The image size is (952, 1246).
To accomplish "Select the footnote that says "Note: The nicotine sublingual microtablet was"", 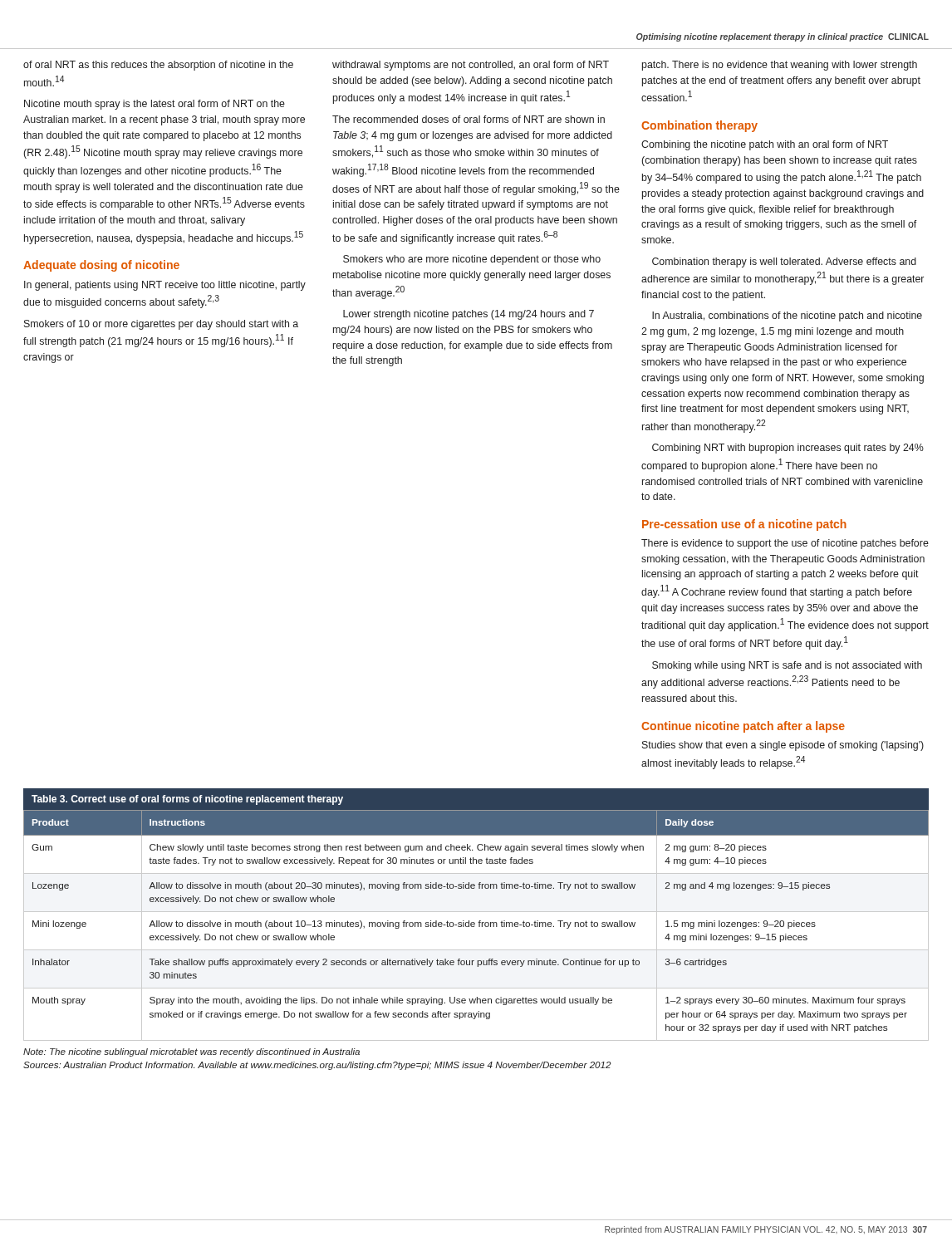I will pyautogui.click(x=317, y=1058).
